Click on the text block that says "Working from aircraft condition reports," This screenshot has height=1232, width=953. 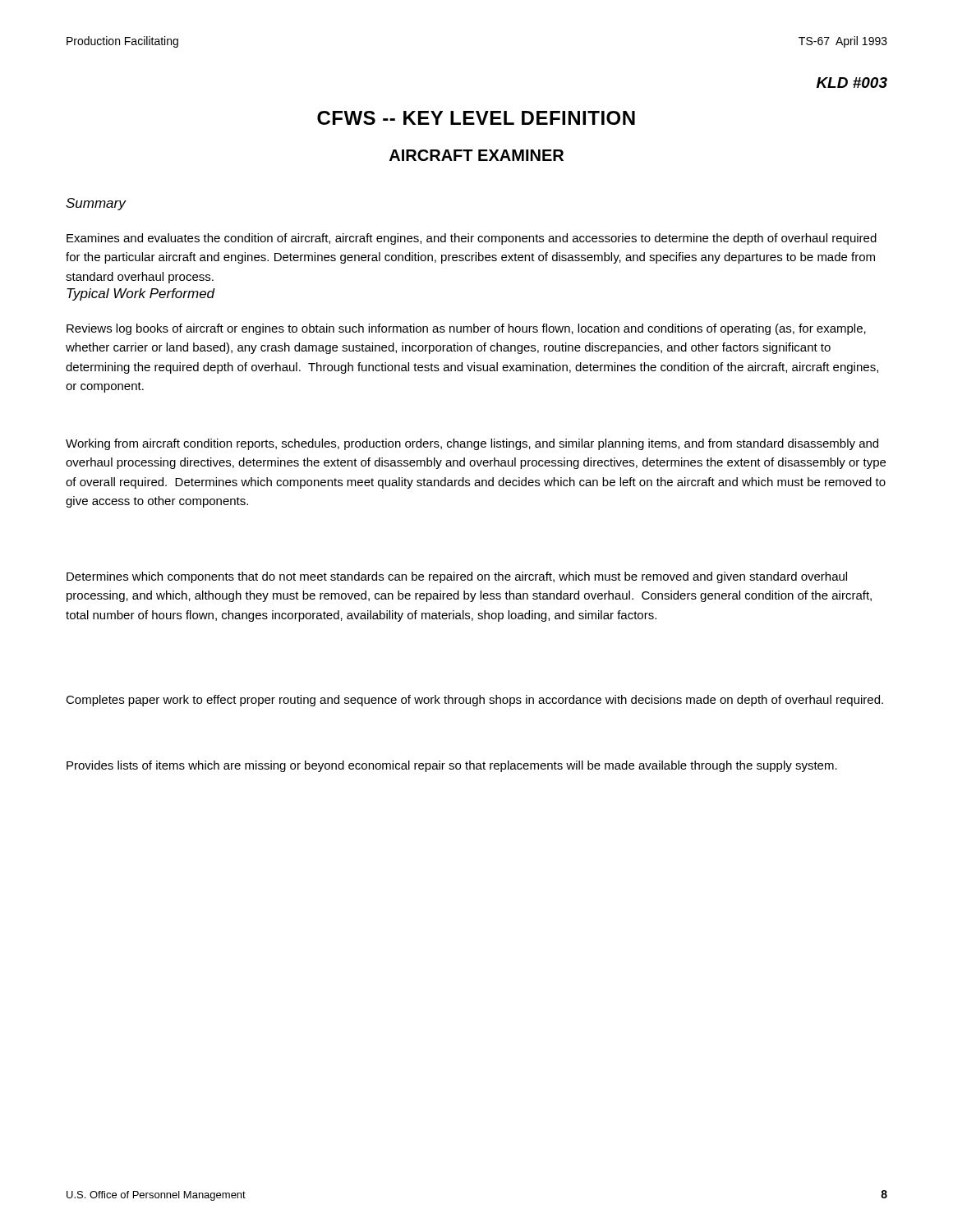tap(476, 472)
